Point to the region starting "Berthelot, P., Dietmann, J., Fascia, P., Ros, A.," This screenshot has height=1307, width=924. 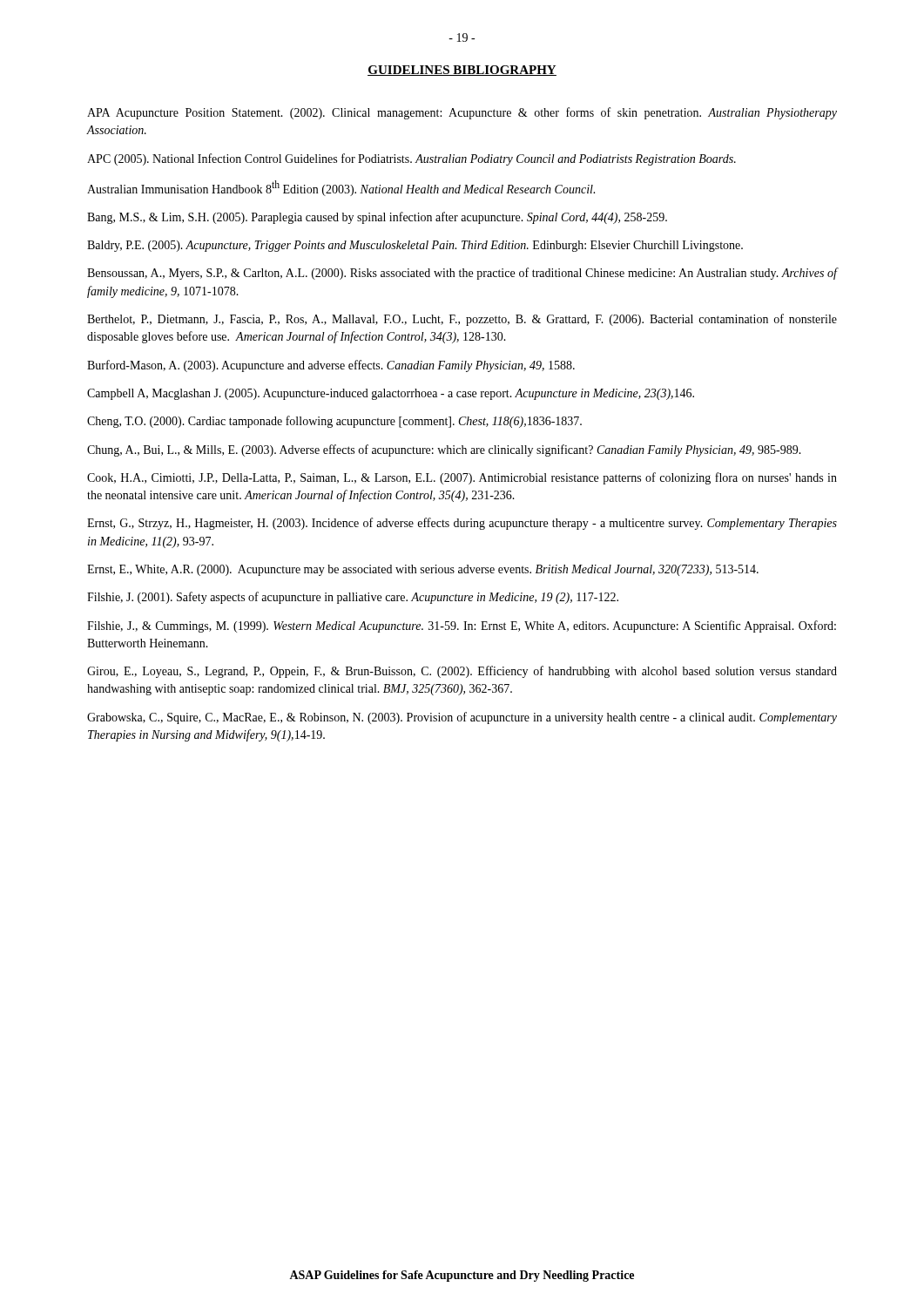[x=462, y=328]
